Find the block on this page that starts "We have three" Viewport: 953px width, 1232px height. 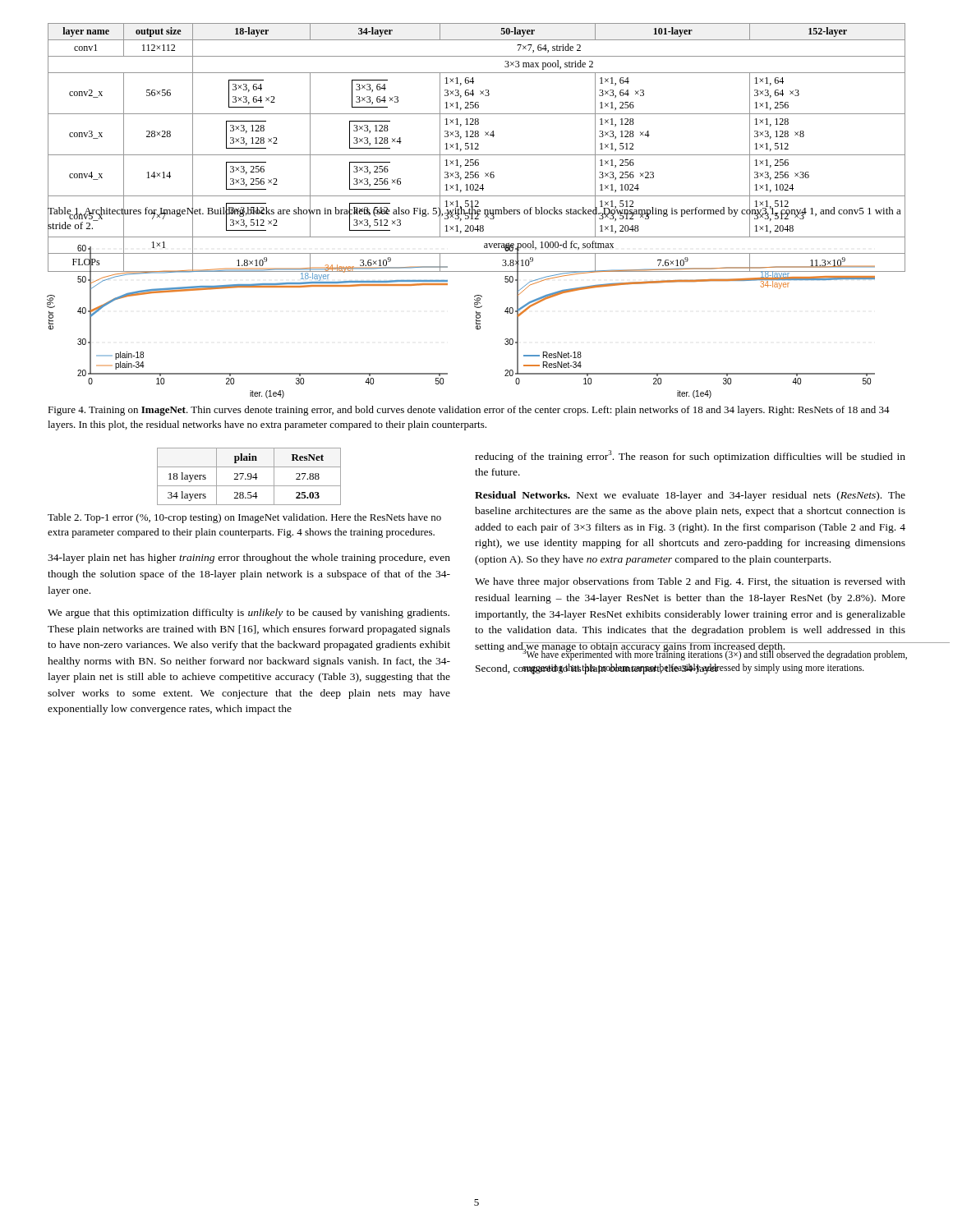[690, 614]
